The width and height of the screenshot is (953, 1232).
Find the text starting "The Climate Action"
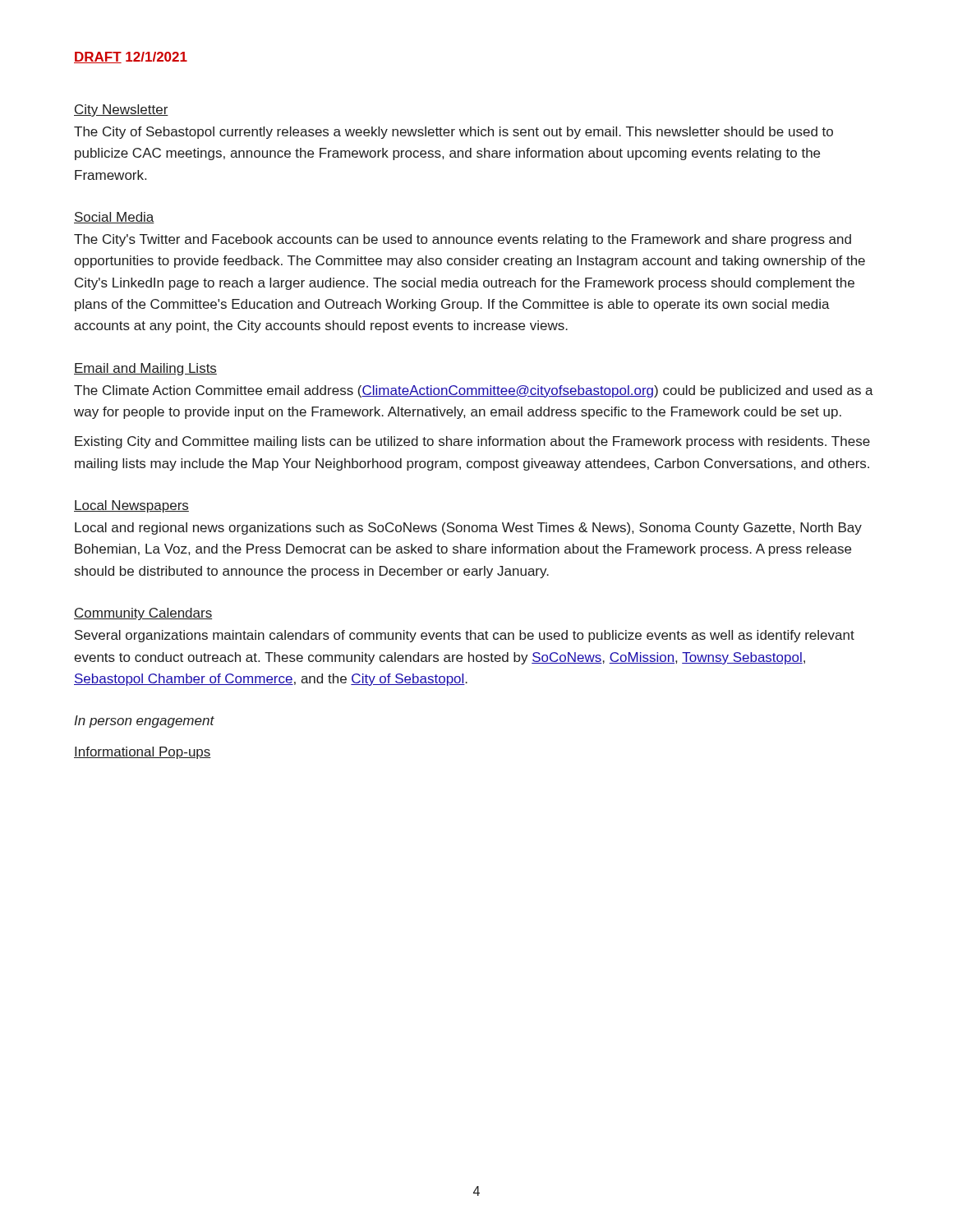473,401
